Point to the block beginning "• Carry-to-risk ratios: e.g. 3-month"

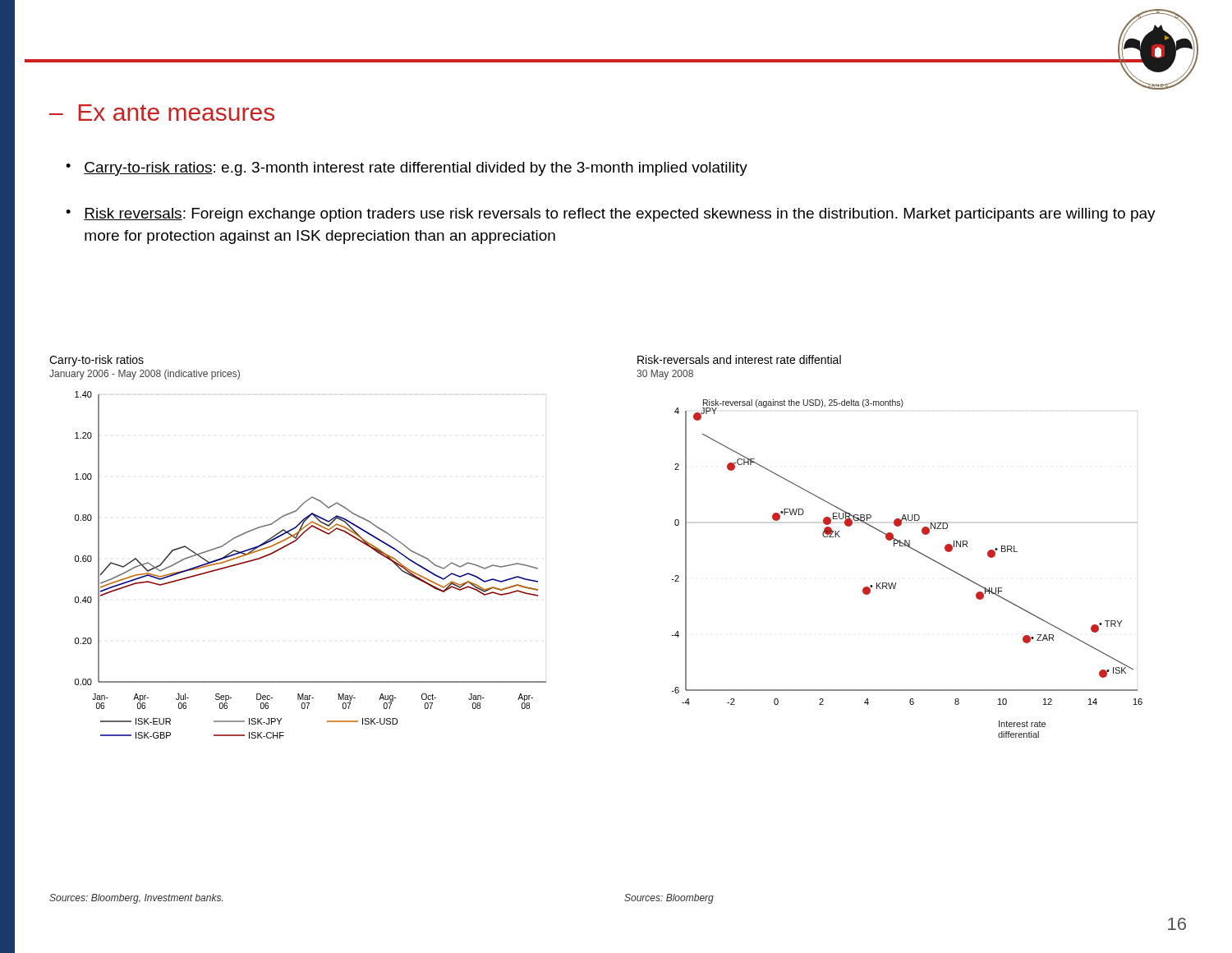pyautogui.click(x=406, y=167)
